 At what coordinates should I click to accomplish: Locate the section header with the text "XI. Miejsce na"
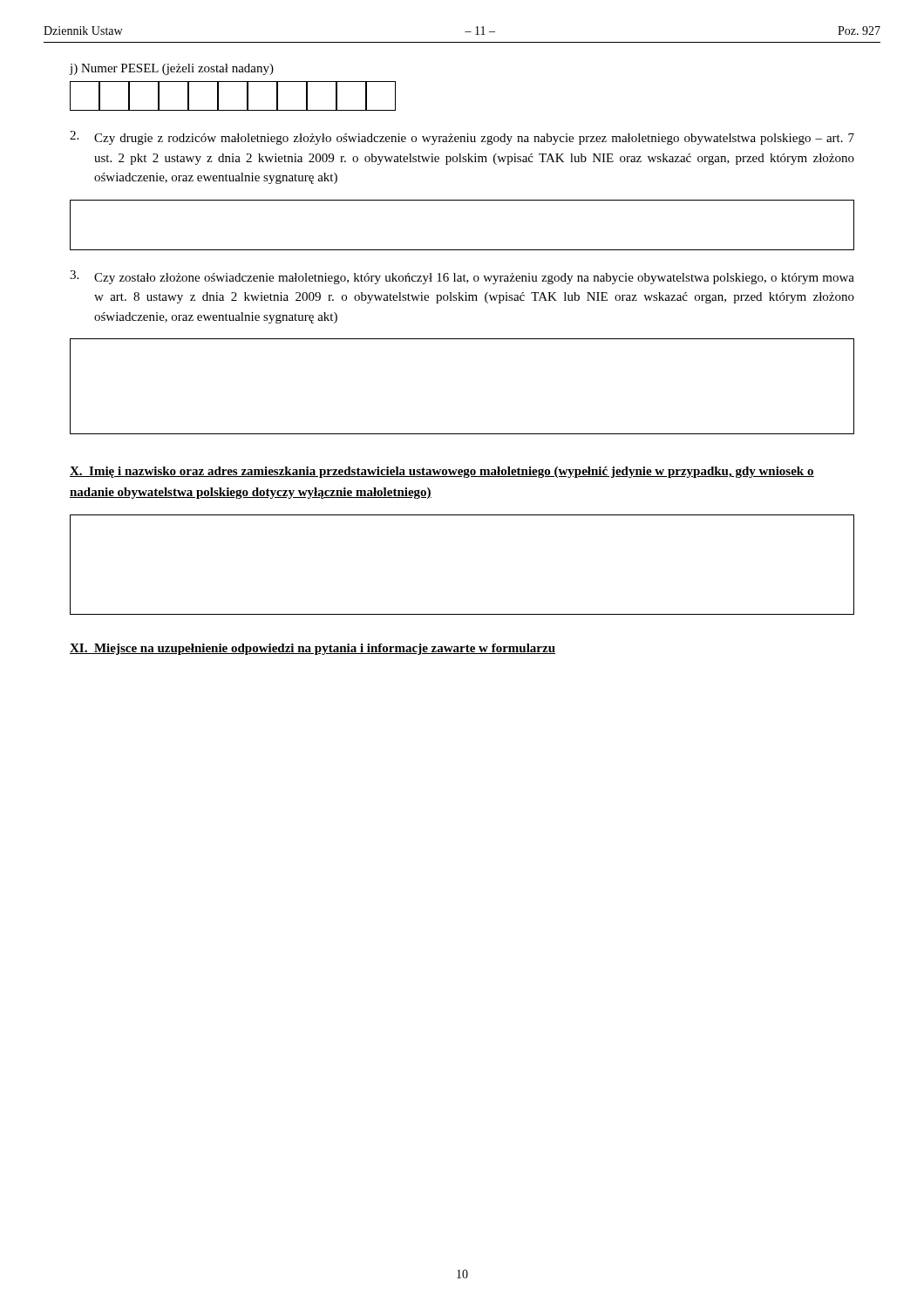(313, 648)
